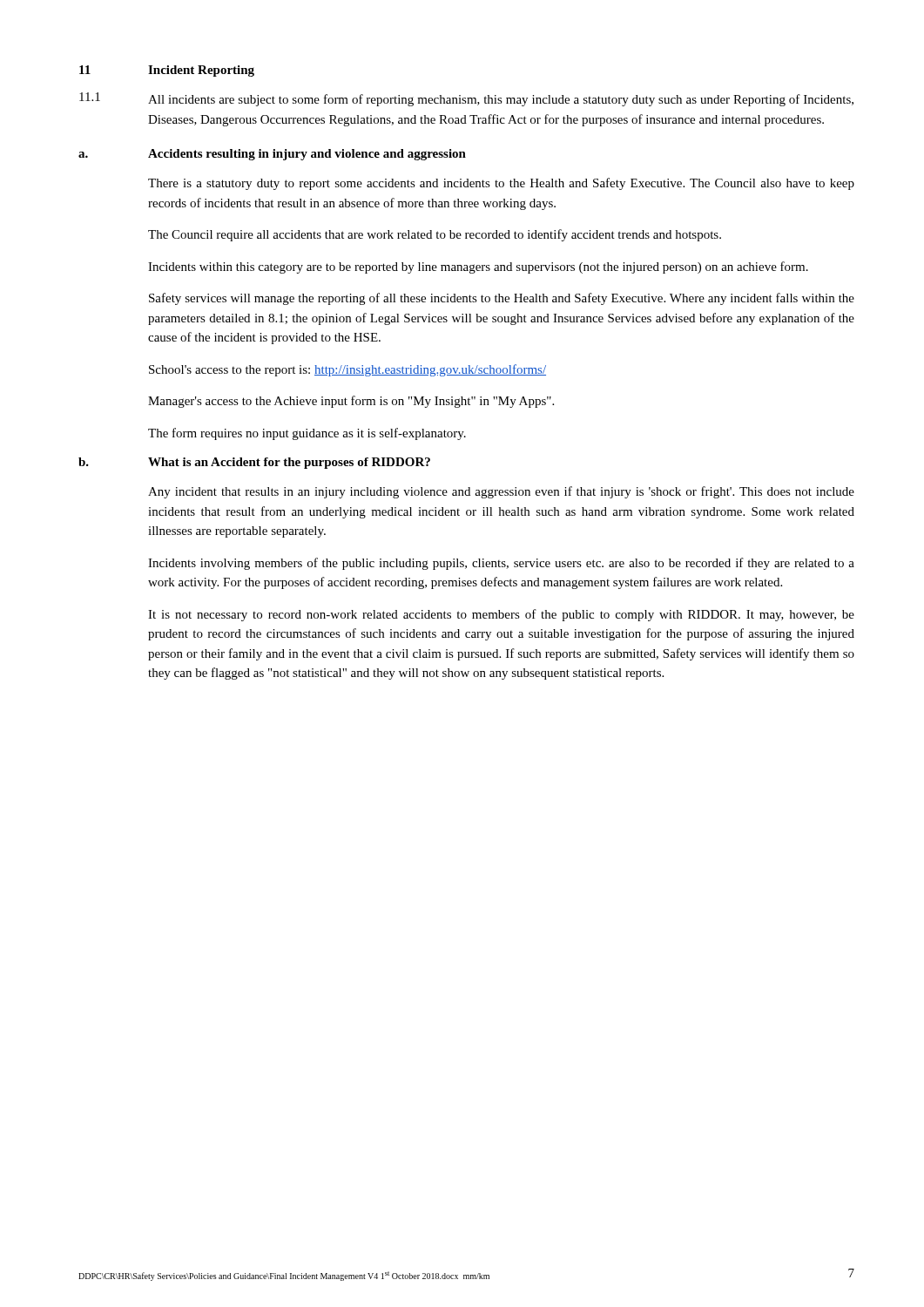Image resolution: width=924 pixels, height=1307 pixels.
Task: Click on the text block that reads "1 All incidents are subject to some form"
Action: 466,109
